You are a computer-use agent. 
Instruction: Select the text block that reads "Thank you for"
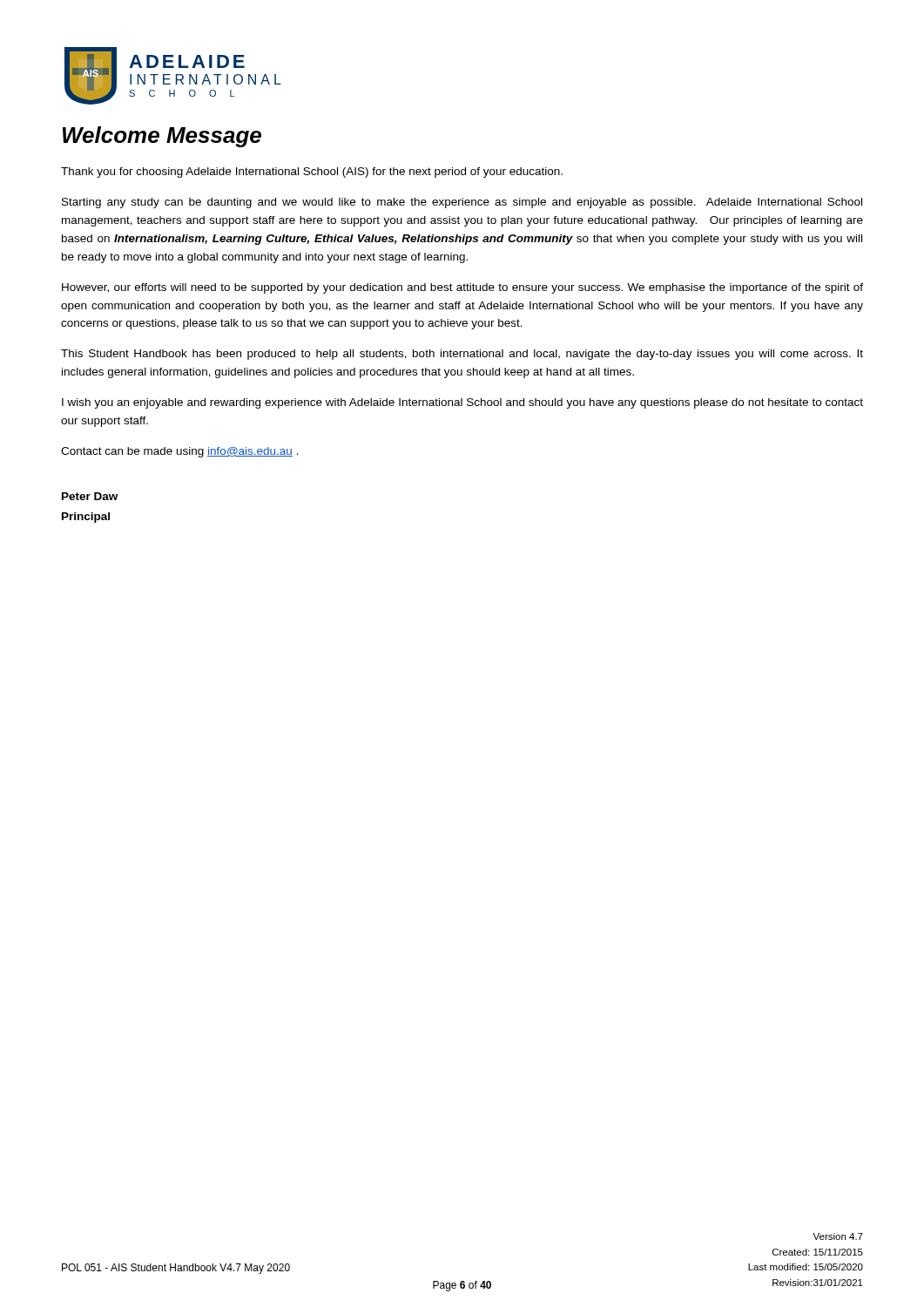312,171
